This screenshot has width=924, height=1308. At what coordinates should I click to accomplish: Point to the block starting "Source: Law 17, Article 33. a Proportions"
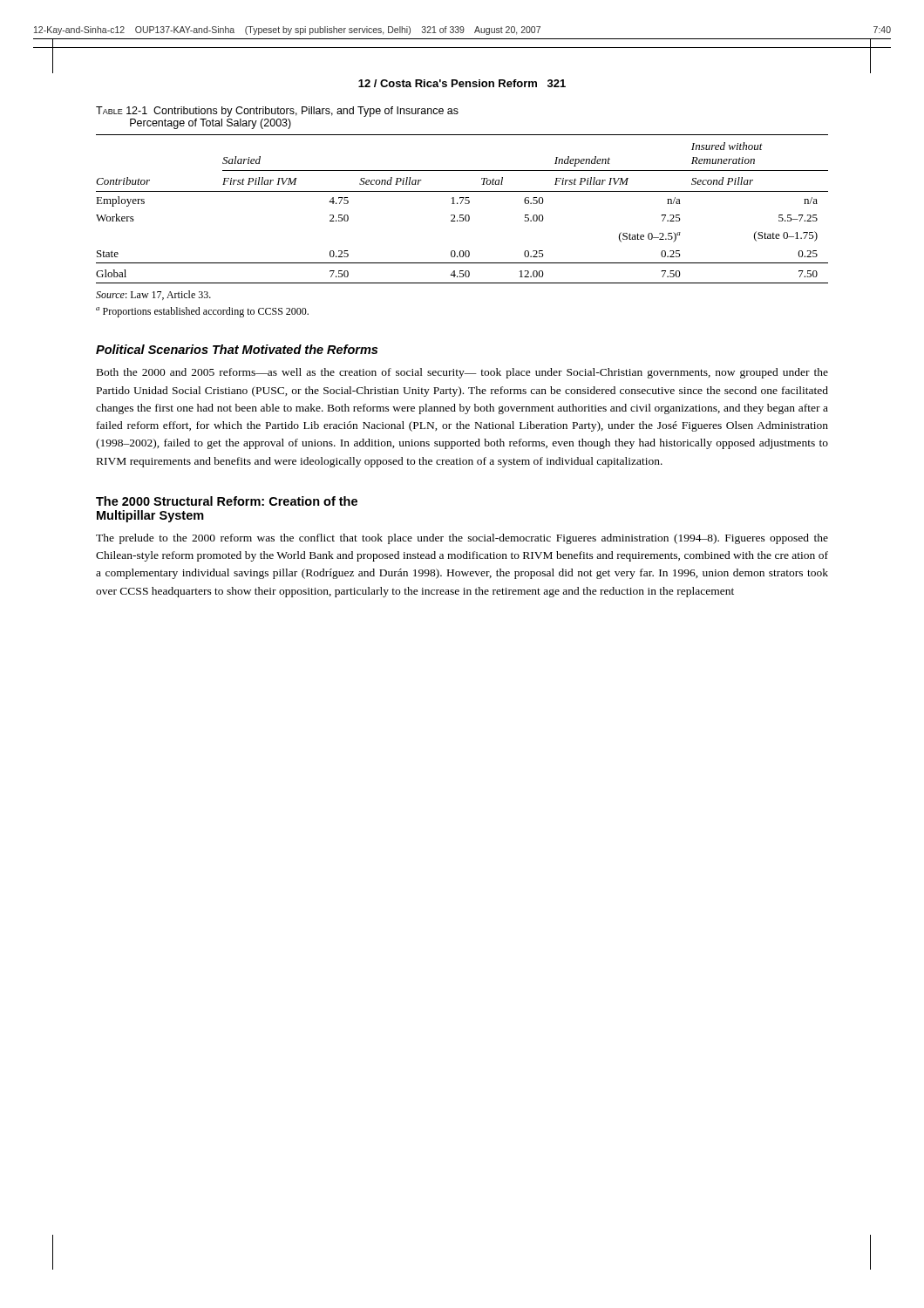[x=153, y=295]
